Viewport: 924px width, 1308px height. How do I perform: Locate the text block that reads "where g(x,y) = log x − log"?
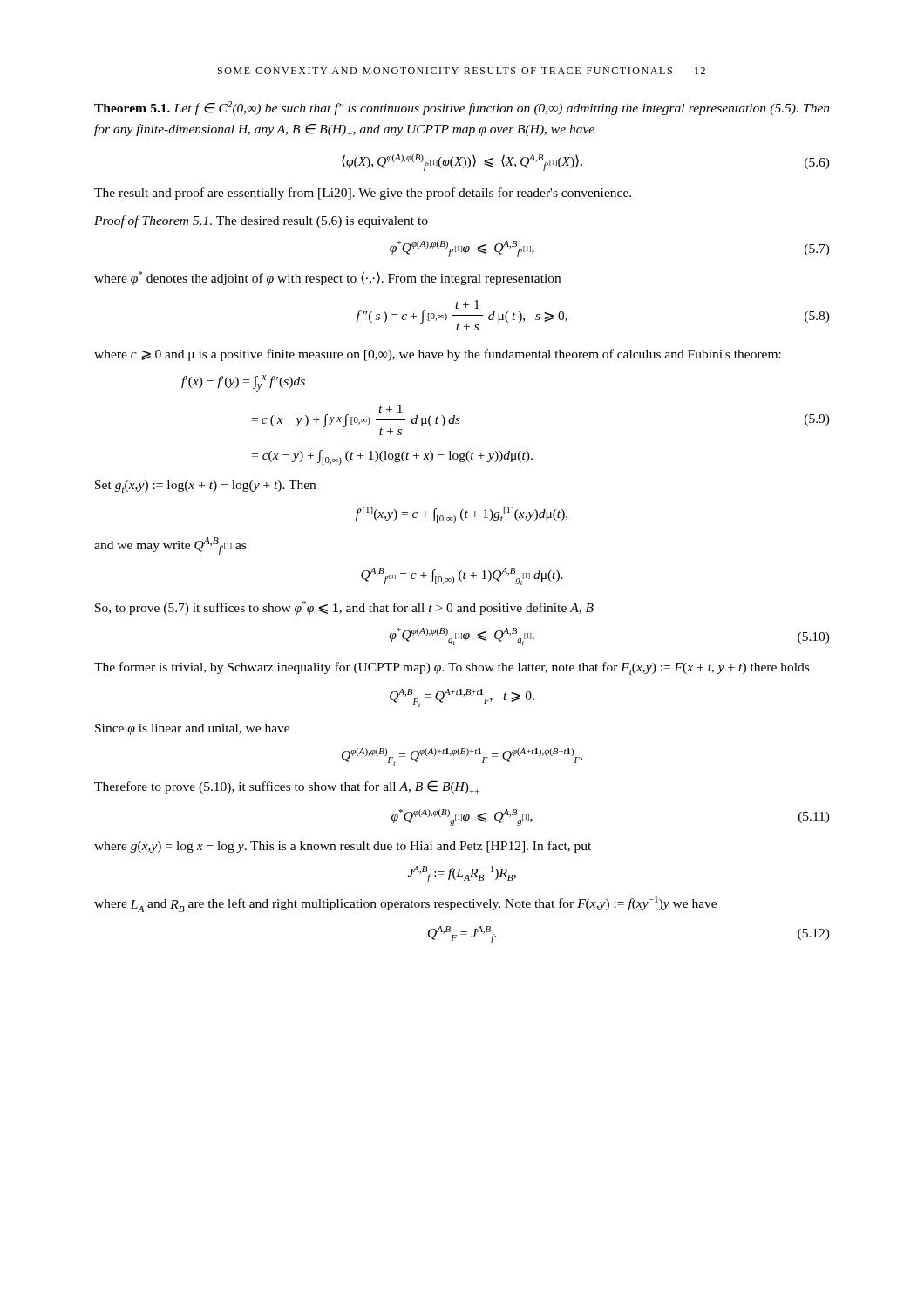click(x=343, y=845)
